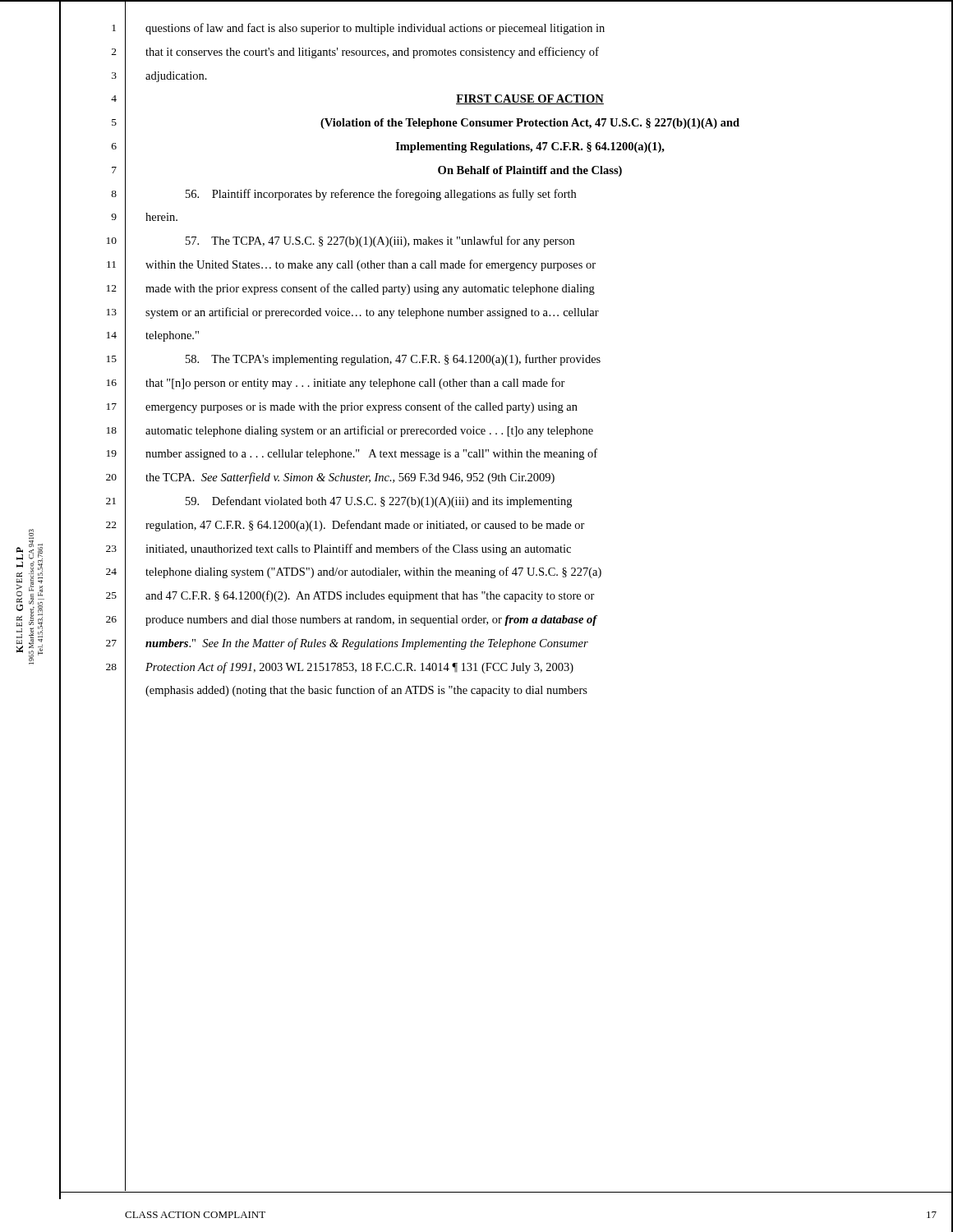The image size is (953, 1232).
Task: Locate the block of text that opens with "(emphasis added) (noting that the"
Action: point(366,690)
